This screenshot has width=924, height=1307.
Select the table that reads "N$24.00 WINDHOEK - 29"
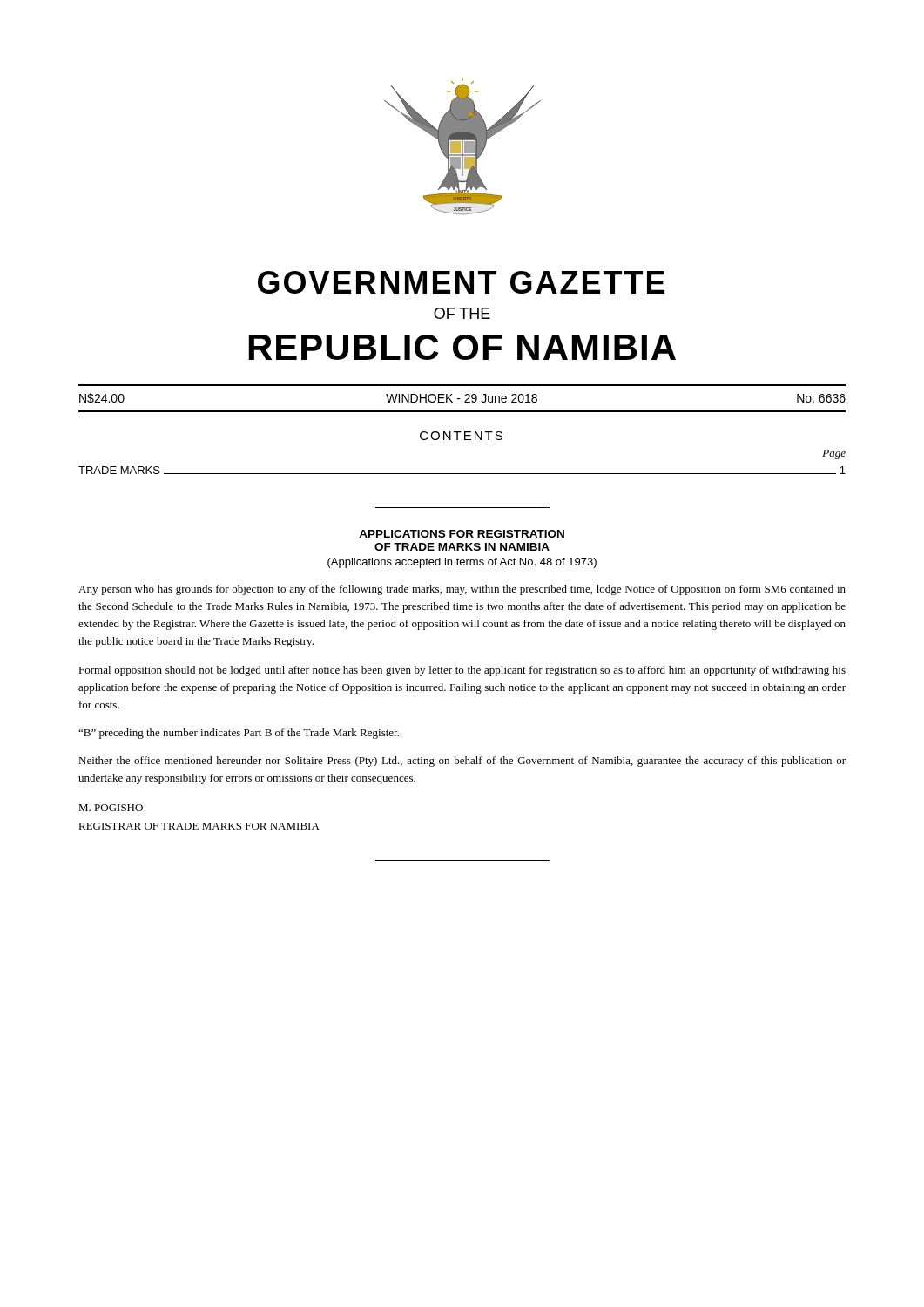tap(462, 398)
